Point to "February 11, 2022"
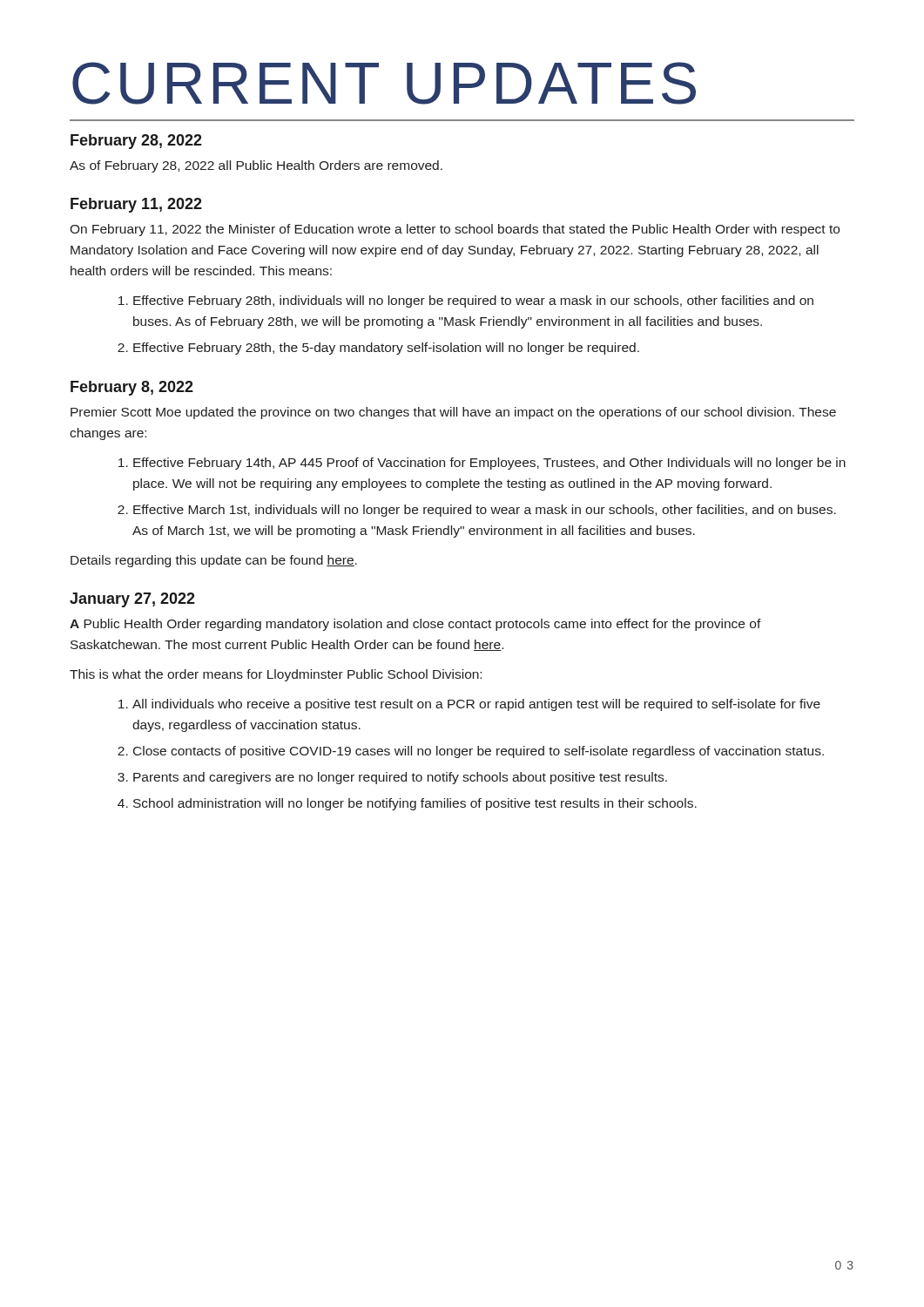The height and width of the screenshot is (1307, 924). click(x=136, y=204)
